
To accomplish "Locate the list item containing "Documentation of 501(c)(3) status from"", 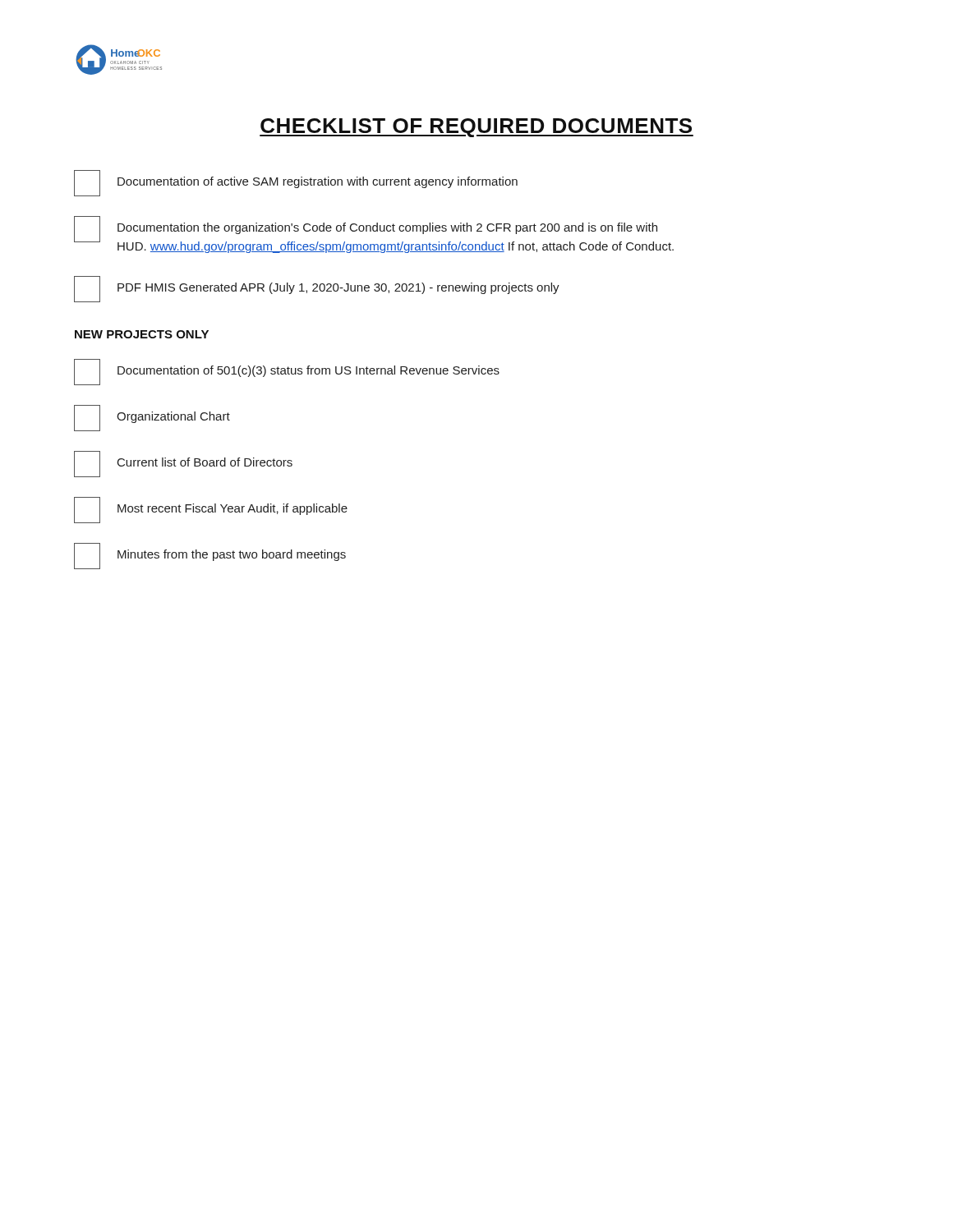I will pyautogui.click(x=287, y=371).
